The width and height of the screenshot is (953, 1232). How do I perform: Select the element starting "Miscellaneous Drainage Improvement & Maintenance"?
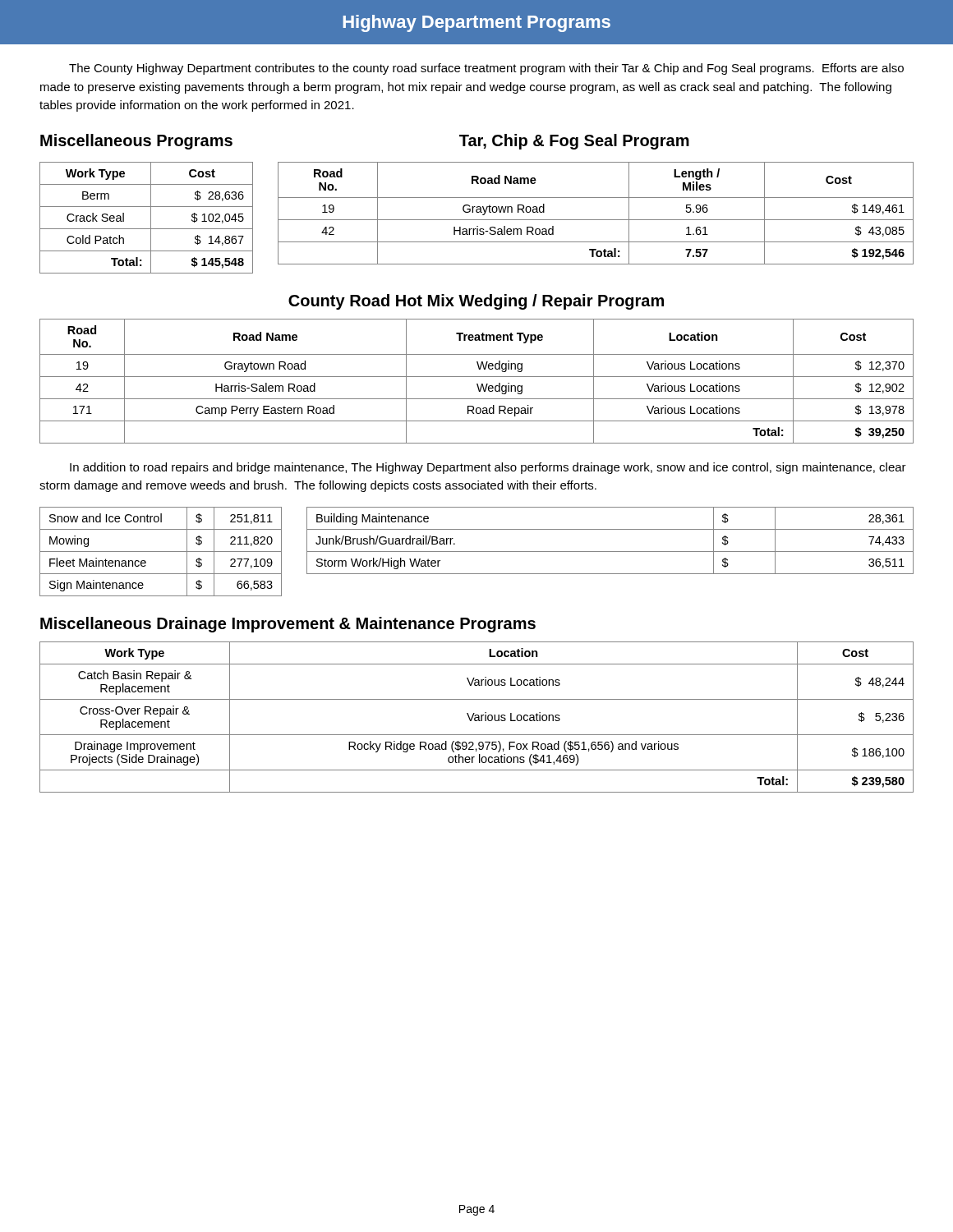(x=288, y=623)
